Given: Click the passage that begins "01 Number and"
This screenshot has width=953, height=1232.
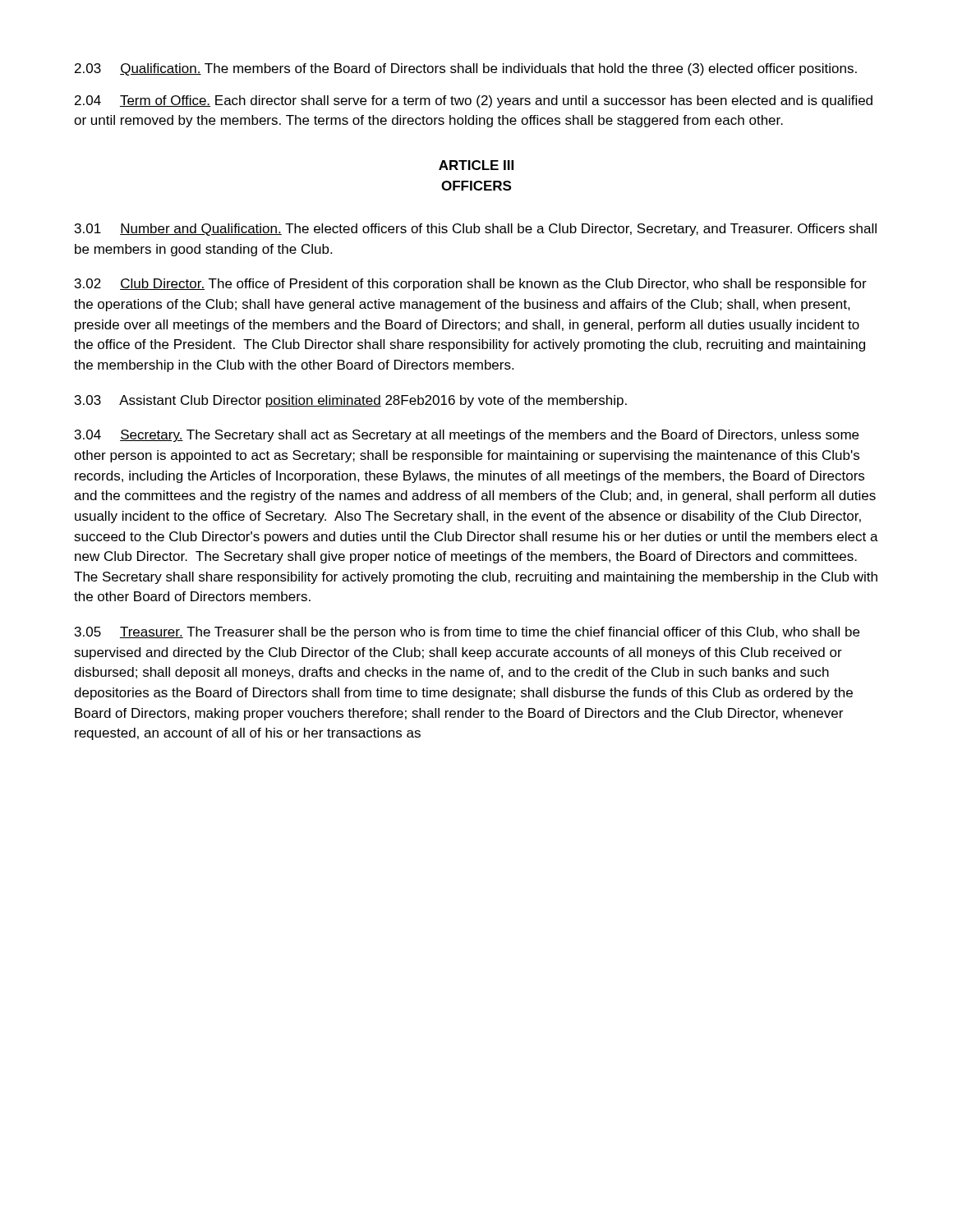Looking at the screenshot, I should pyautogui.click(x=476, y=238).
